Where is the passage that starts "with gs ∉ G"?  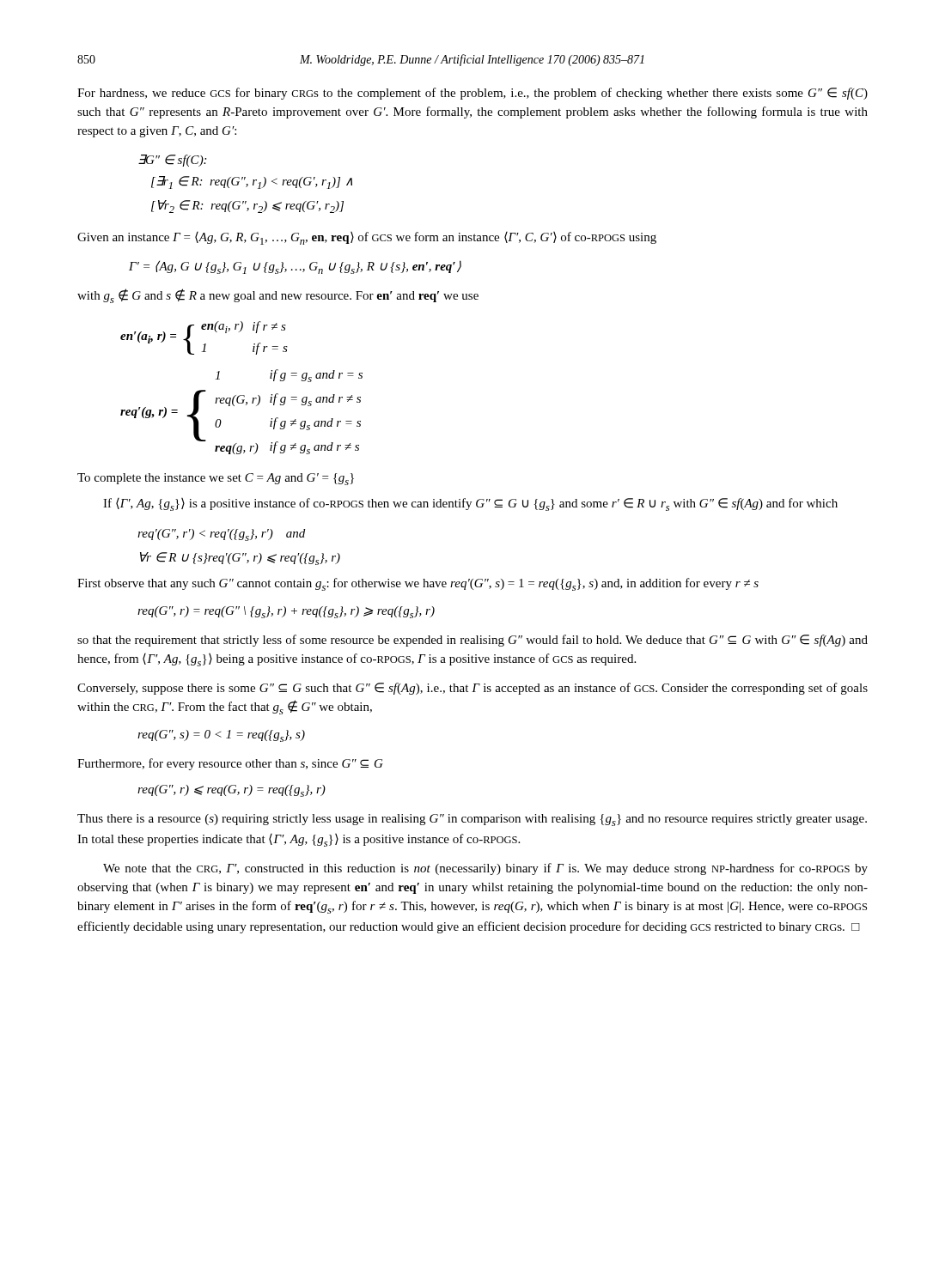pyautogui.click(x=278, y=297)
